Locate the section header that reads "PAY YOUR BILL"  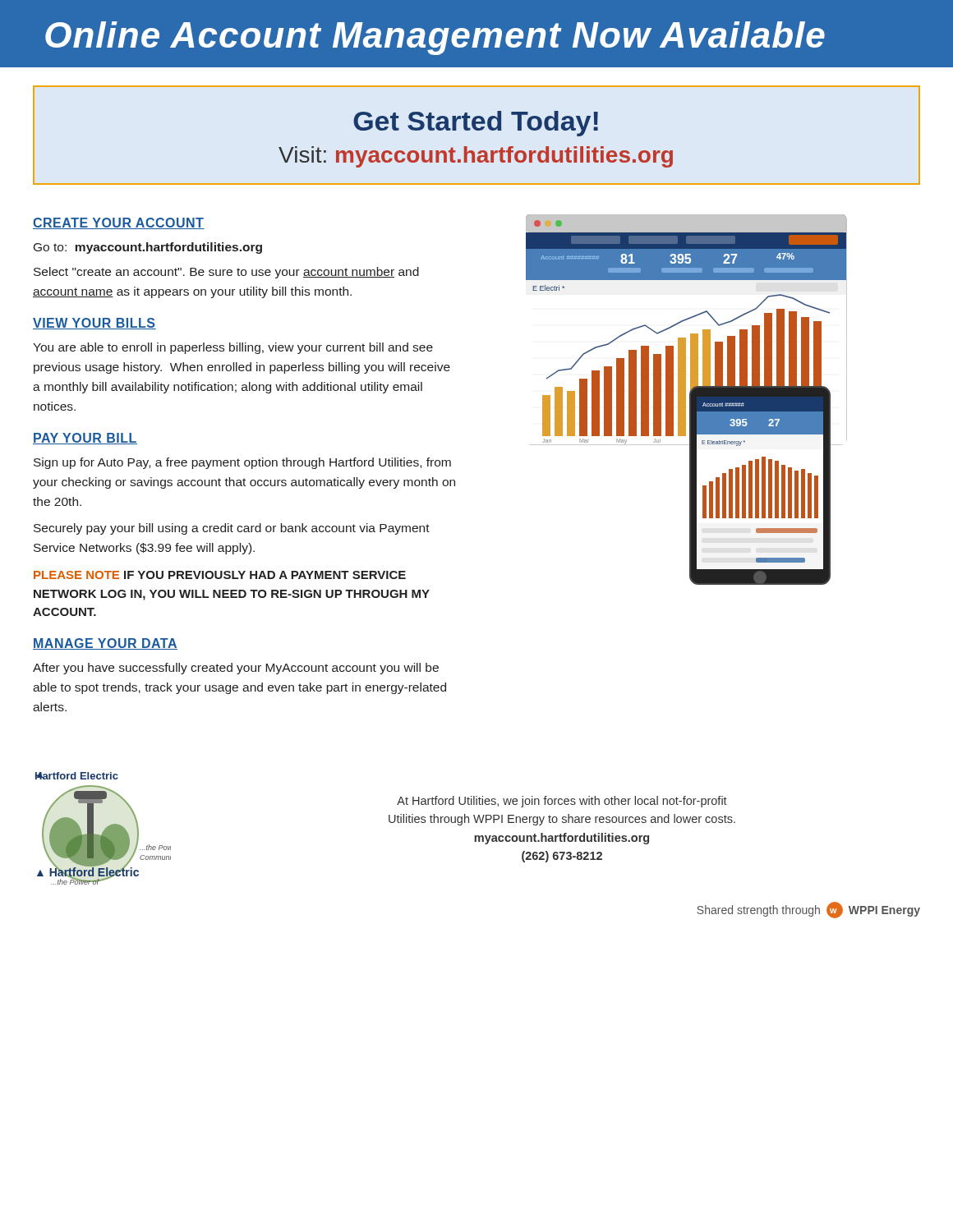(x=85, y=438)
